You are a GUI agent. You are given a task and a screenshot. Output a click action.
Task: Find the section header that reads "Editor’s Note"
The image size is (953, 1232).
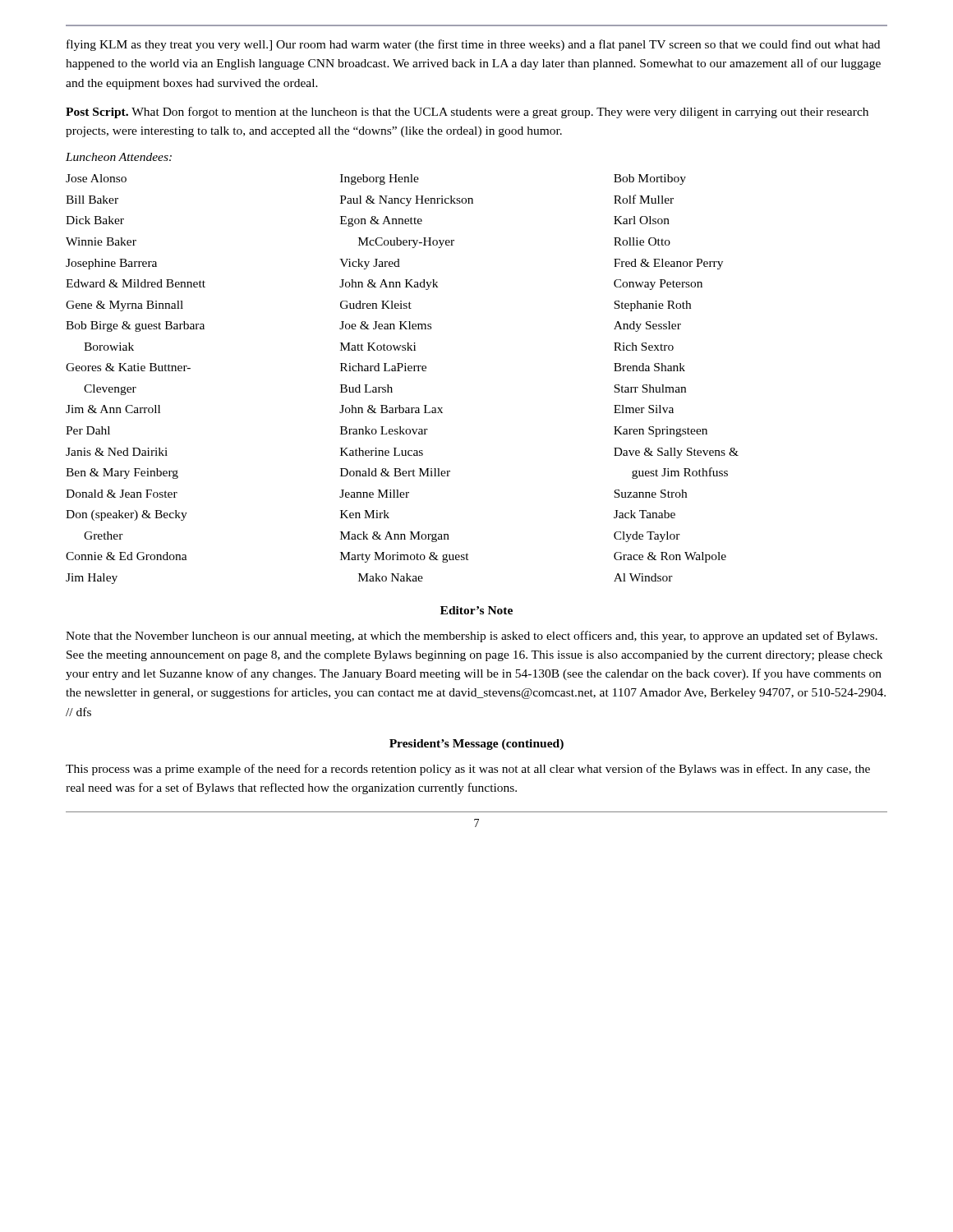[476, 609]
